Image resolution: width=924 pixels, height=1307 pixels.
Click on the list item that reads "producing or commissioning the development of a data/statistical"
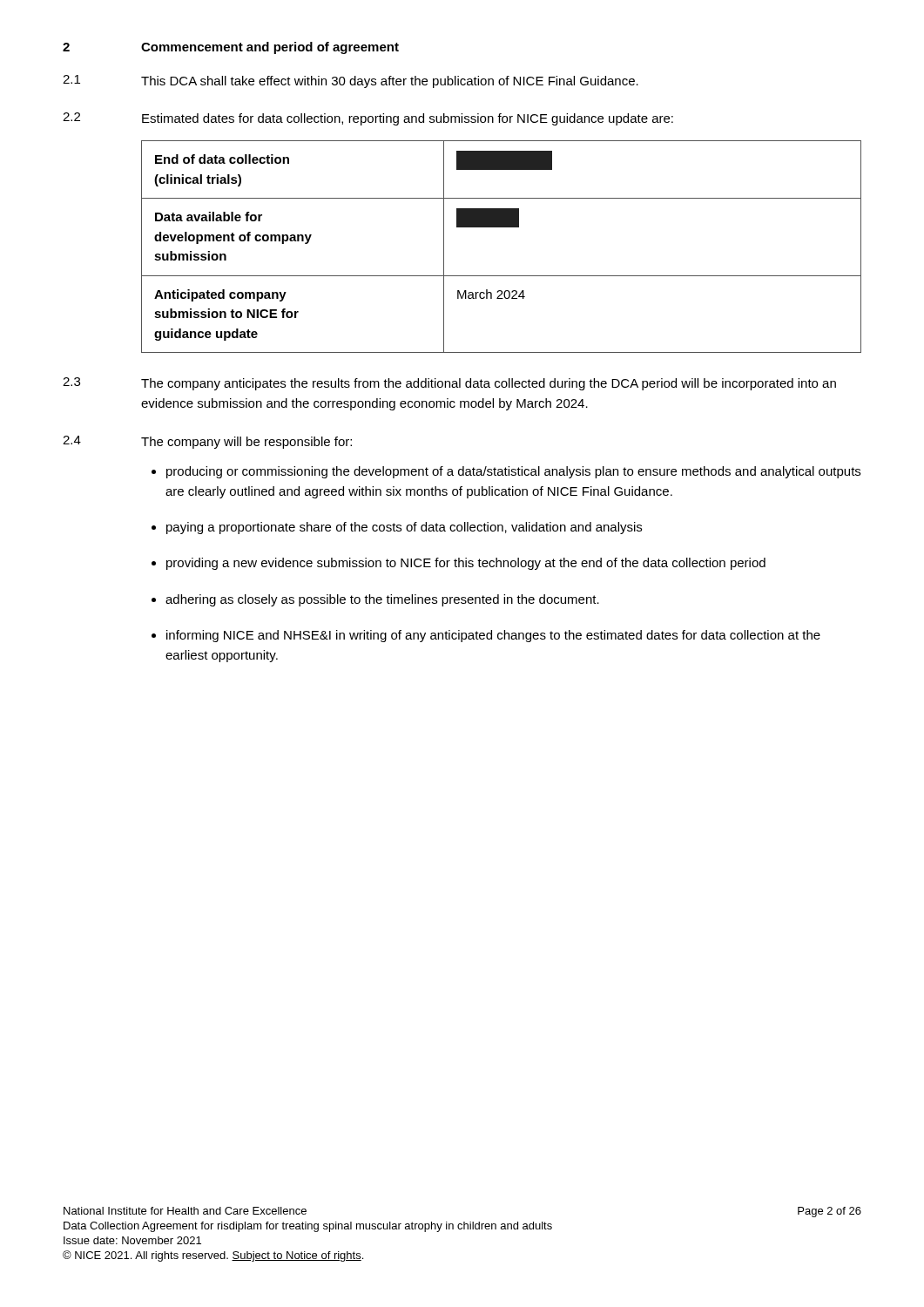coord(513,481)
